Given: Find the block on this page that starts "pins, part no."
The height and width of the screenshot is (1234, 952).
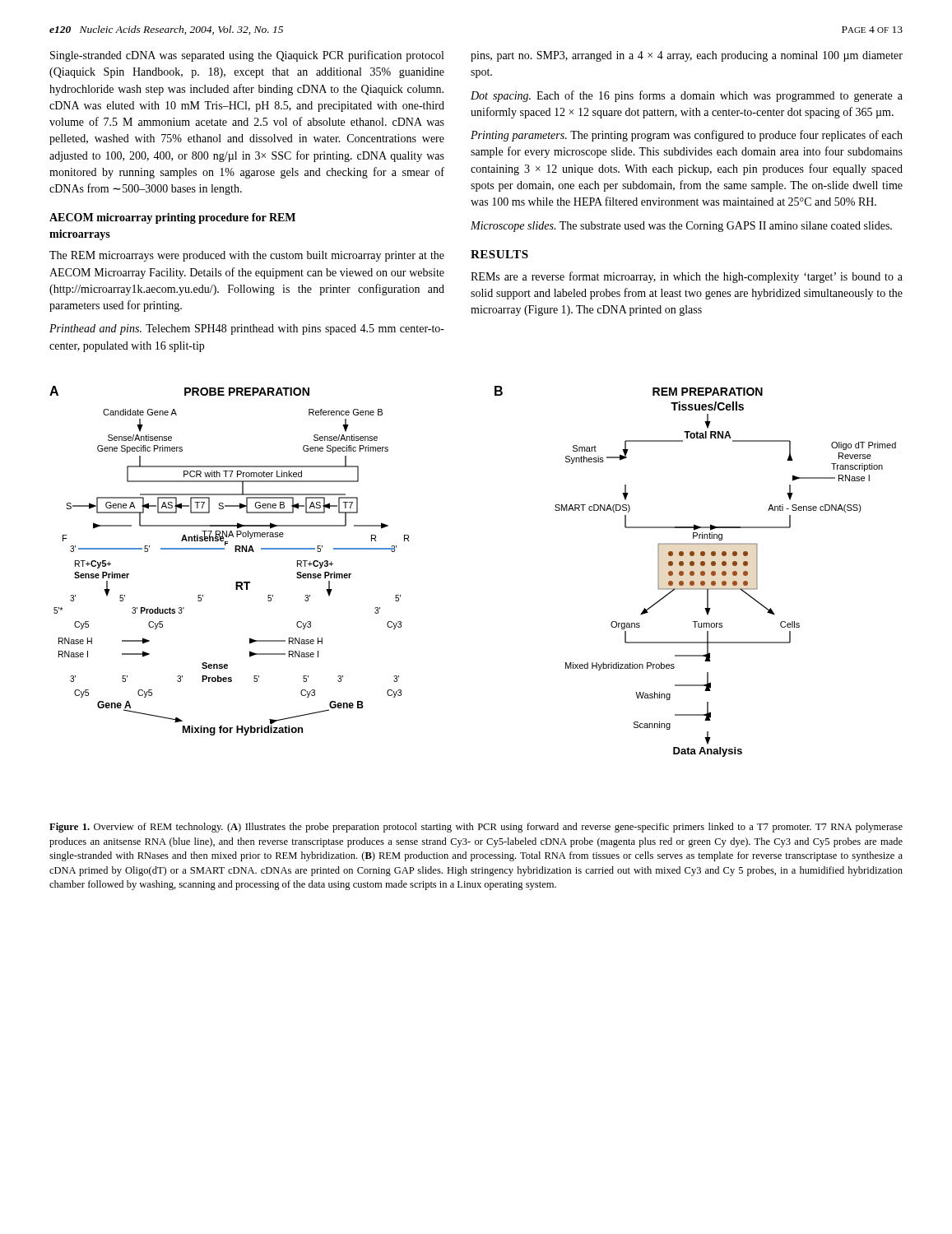Looking at the screenshot, I should [x=687, y=64].
